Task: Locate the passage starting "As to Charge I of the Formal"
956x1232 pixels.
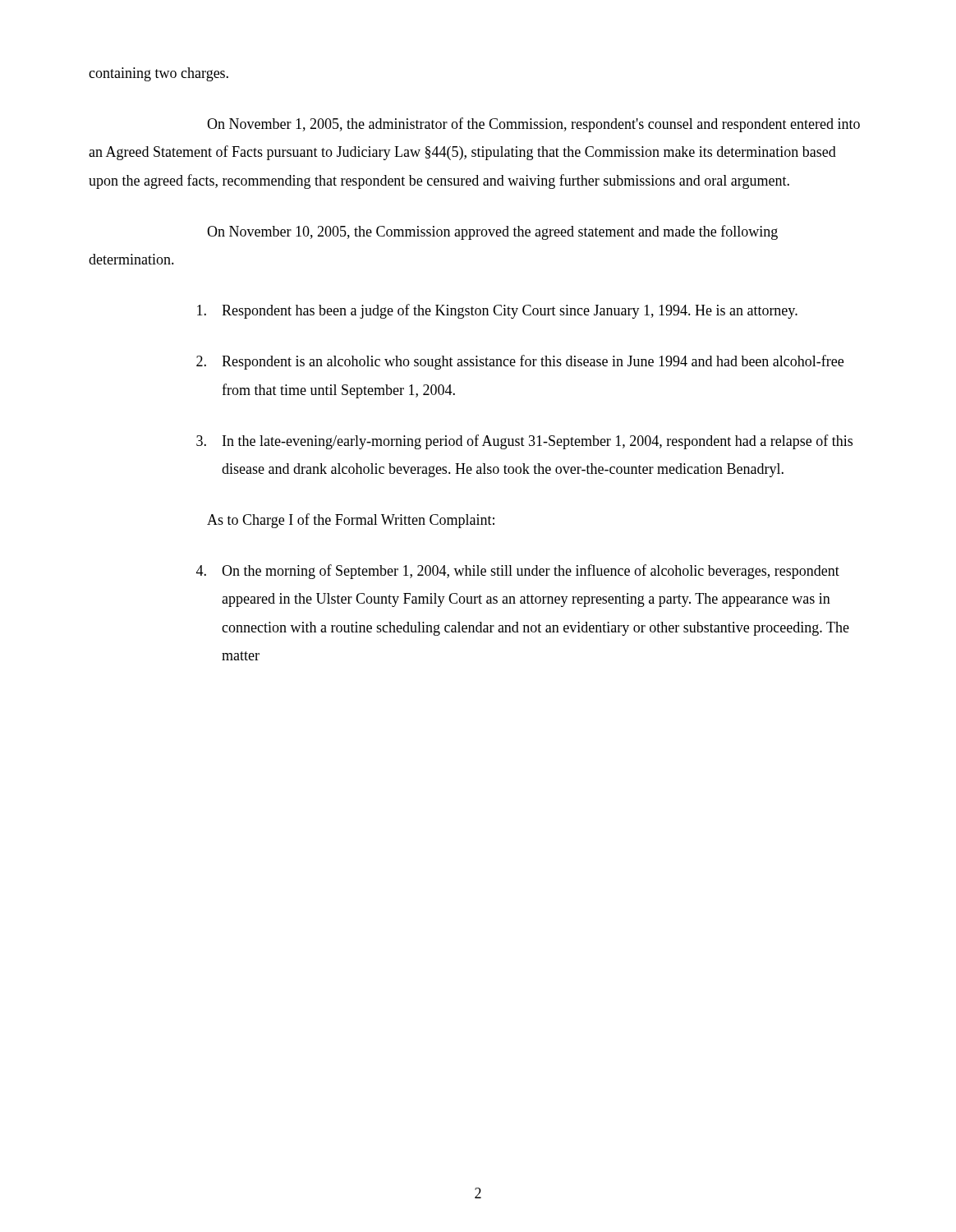Action: 351,520
